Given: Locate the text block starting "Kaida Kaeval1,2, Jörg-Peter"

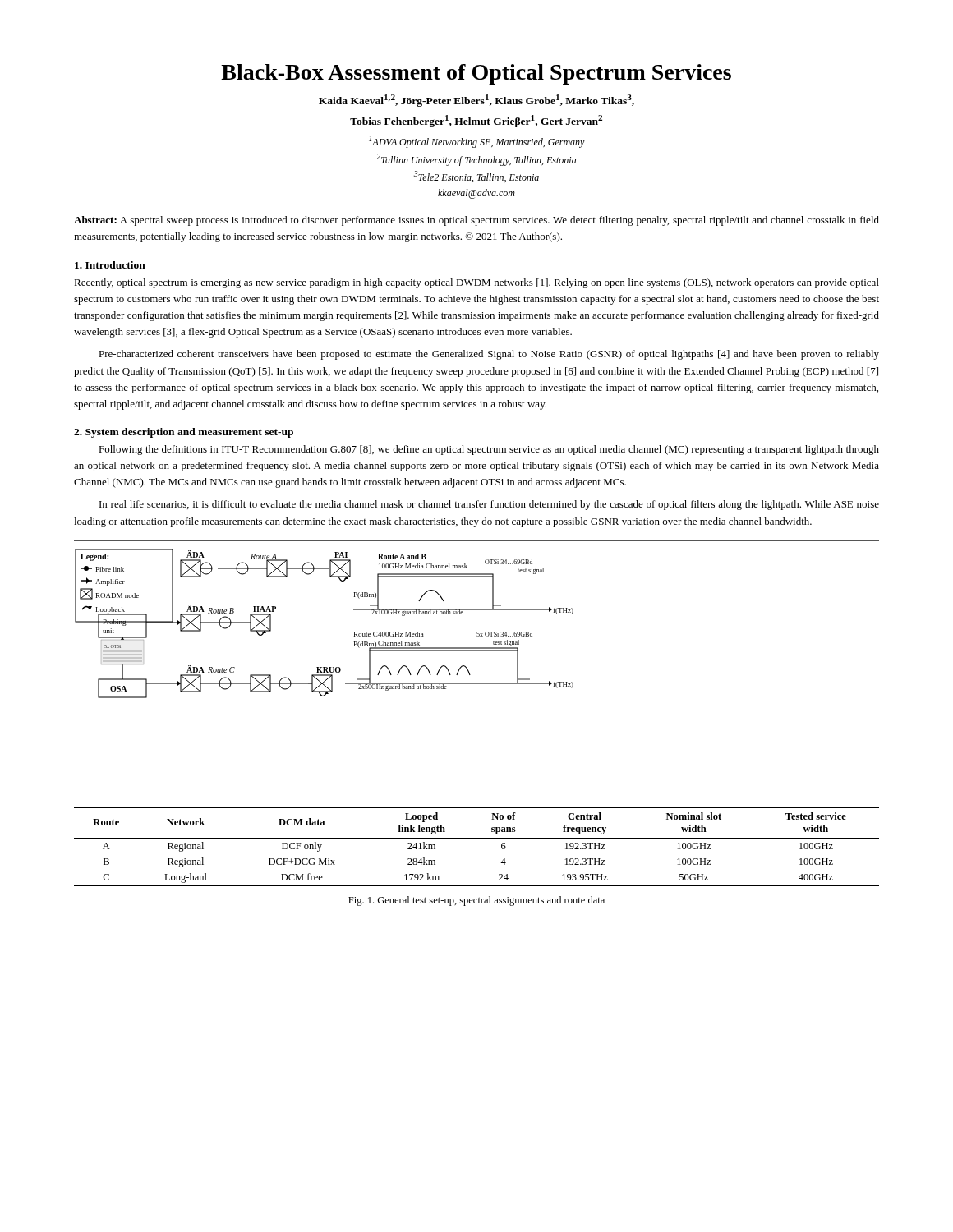Looking at the screenshot, I should pos(476,109).
